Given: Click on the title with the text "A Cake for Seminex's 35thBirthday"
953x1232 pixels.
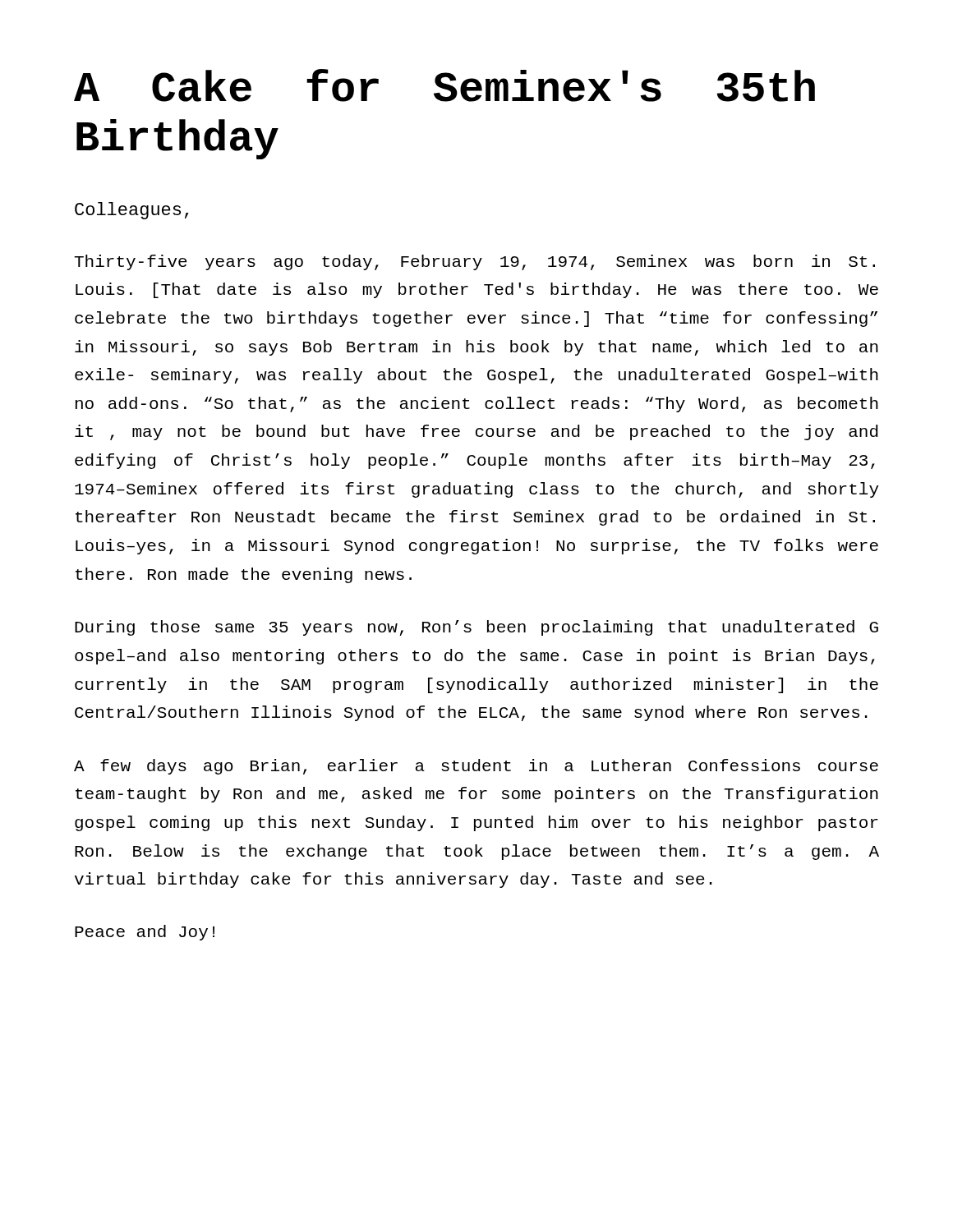Looking at the screenshot, I should click(x=476, y=115).
